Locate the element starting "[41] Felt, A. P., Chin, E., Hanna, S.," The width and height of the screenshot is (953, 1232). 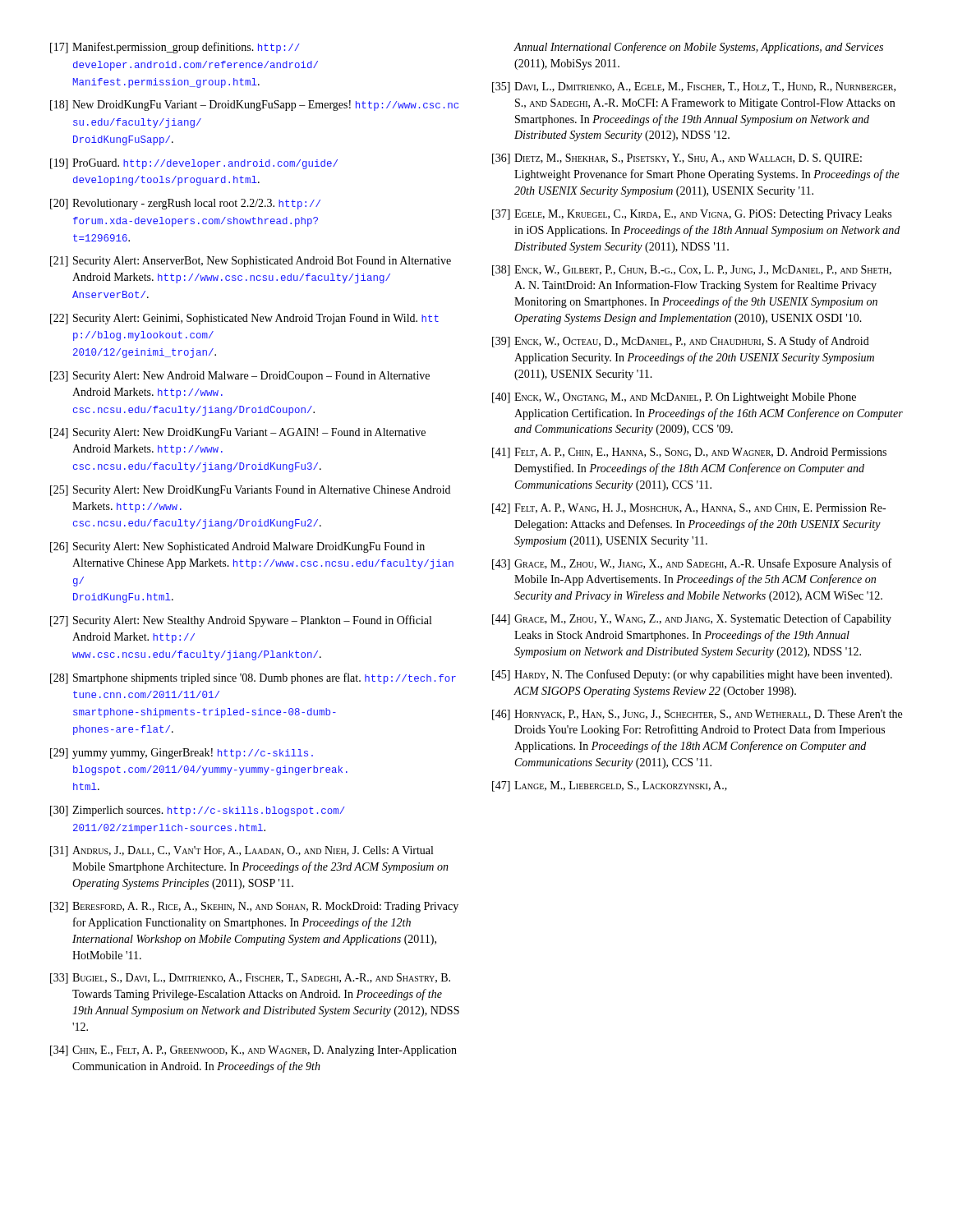(x=698, y=469)
